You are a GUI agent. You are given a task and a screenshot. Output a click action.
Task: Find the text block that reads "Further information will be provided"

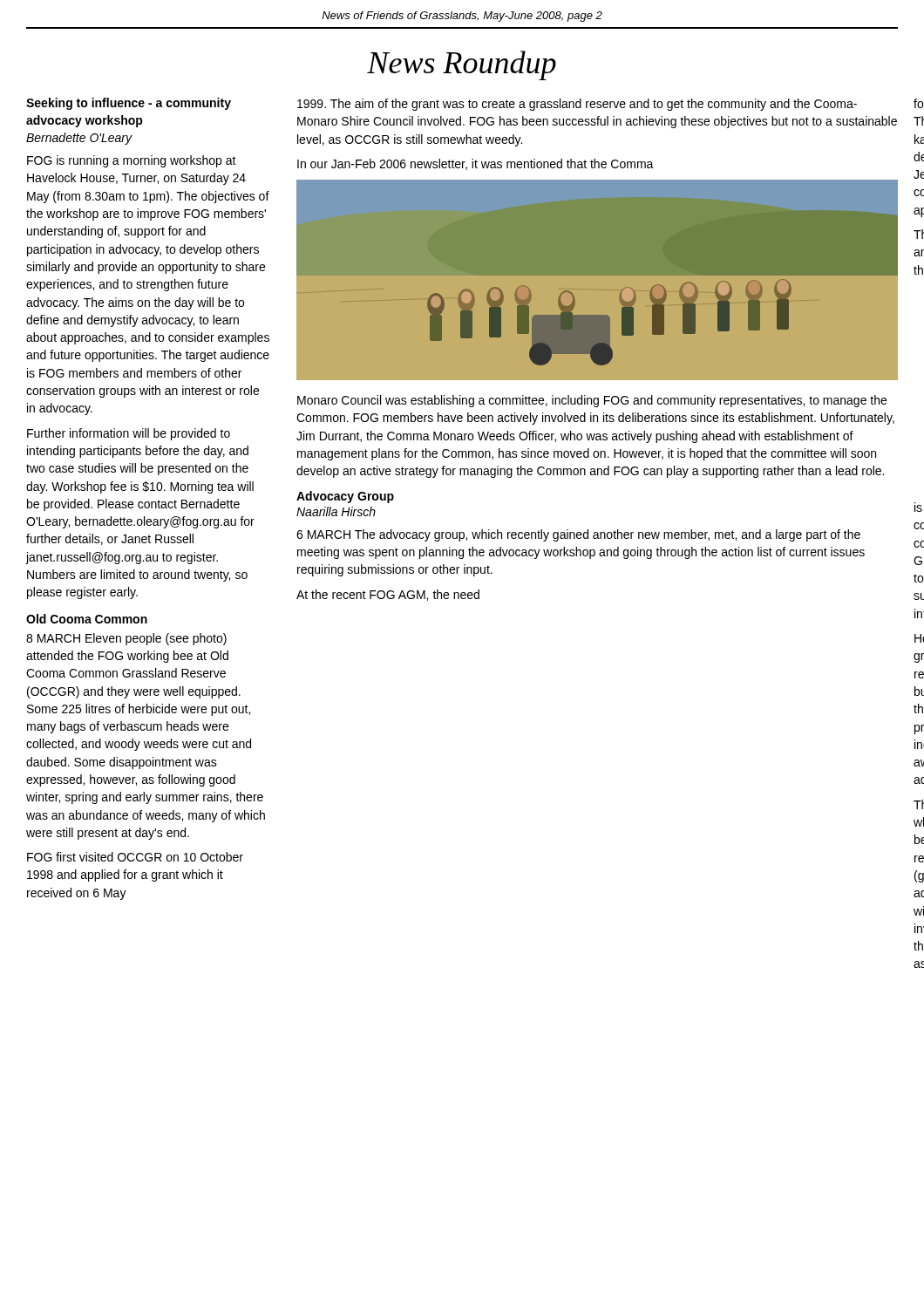(148, 513)
